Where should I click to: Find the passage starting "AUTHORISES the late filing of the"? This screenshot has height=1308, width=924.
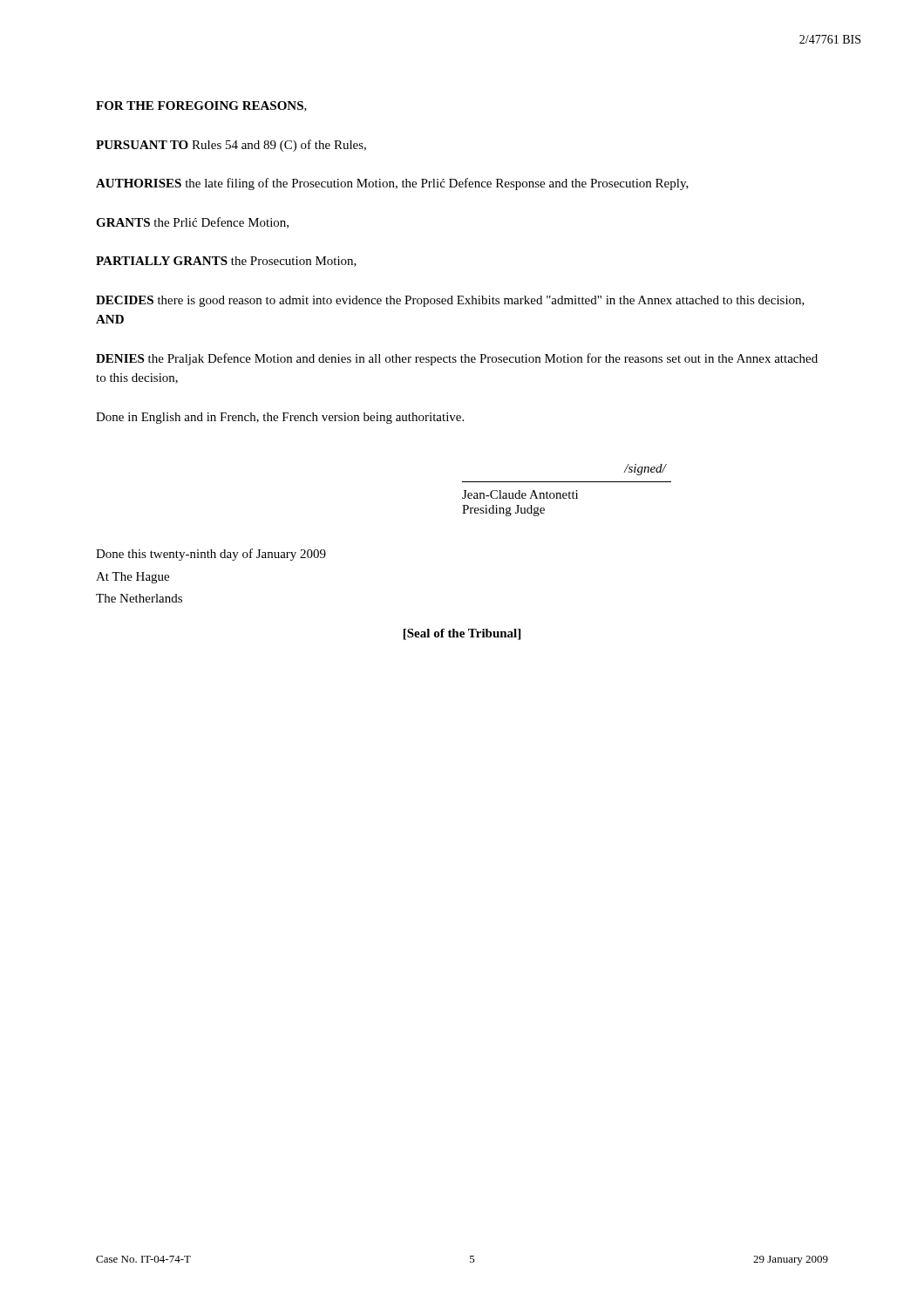click(392, 183)
